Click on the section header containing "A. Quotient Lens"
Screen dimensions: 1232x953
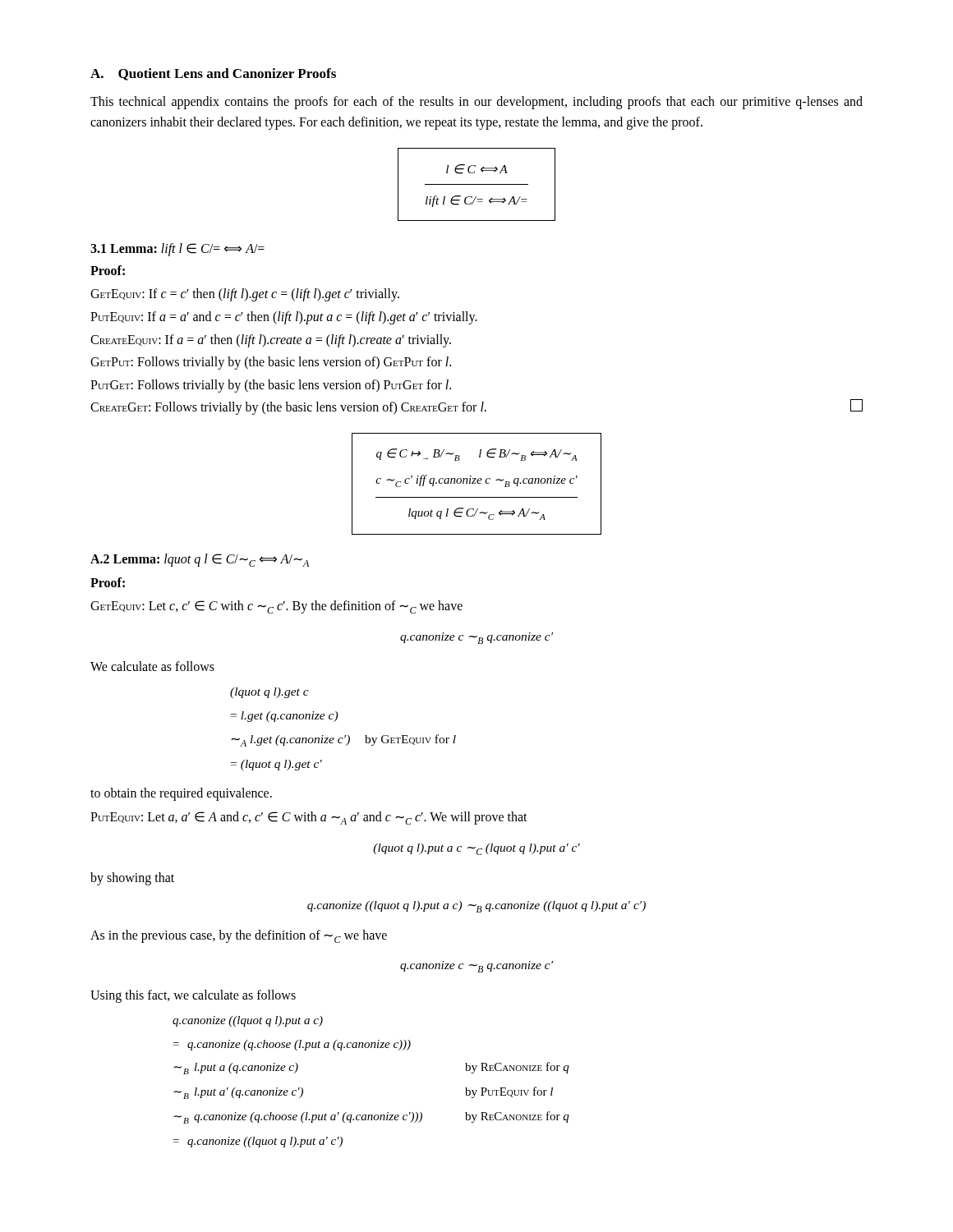[x=213, y=73]
